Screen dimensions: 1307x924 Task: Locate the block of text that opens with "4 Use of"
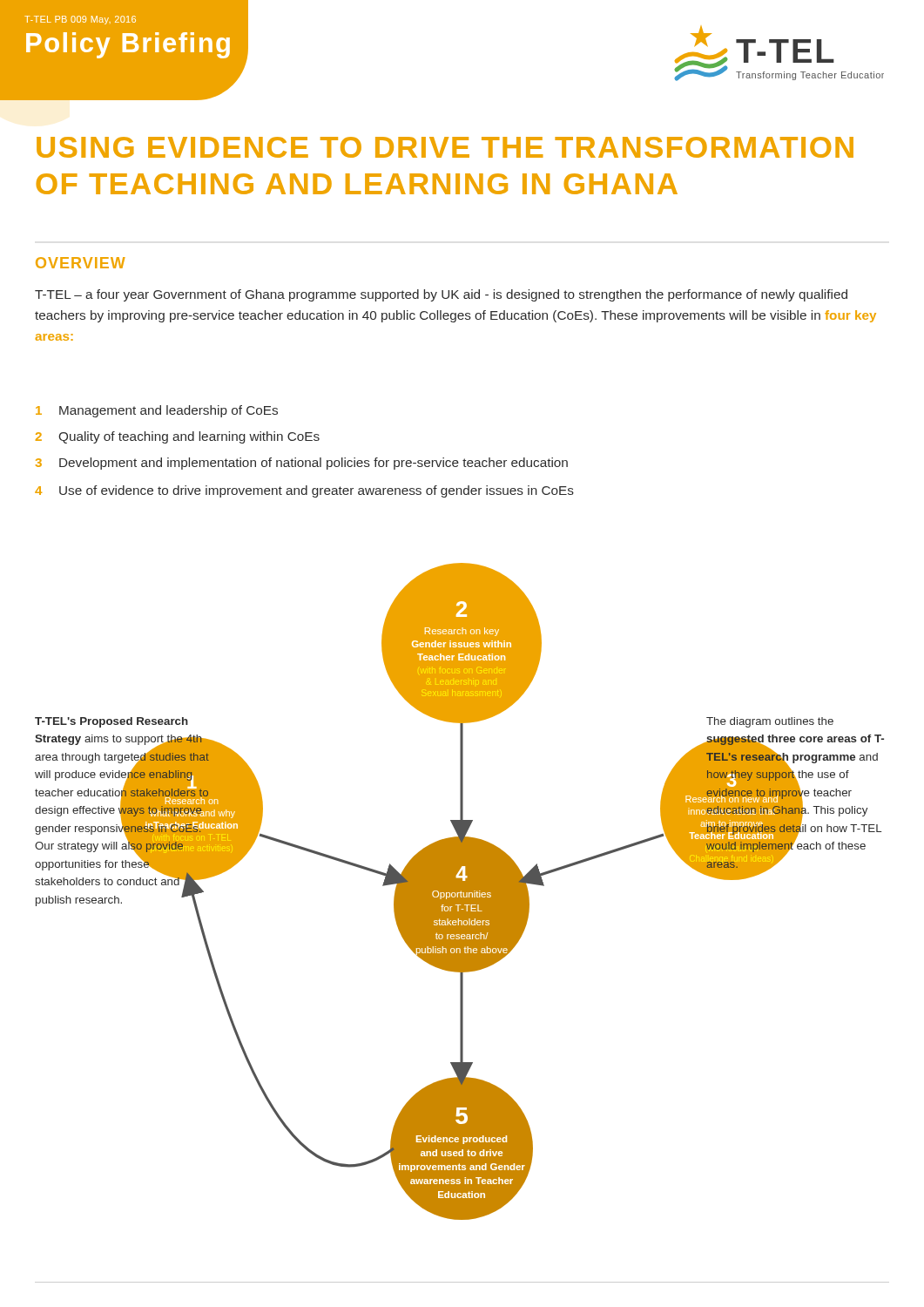pyautogui.click(x=304, y=491)
